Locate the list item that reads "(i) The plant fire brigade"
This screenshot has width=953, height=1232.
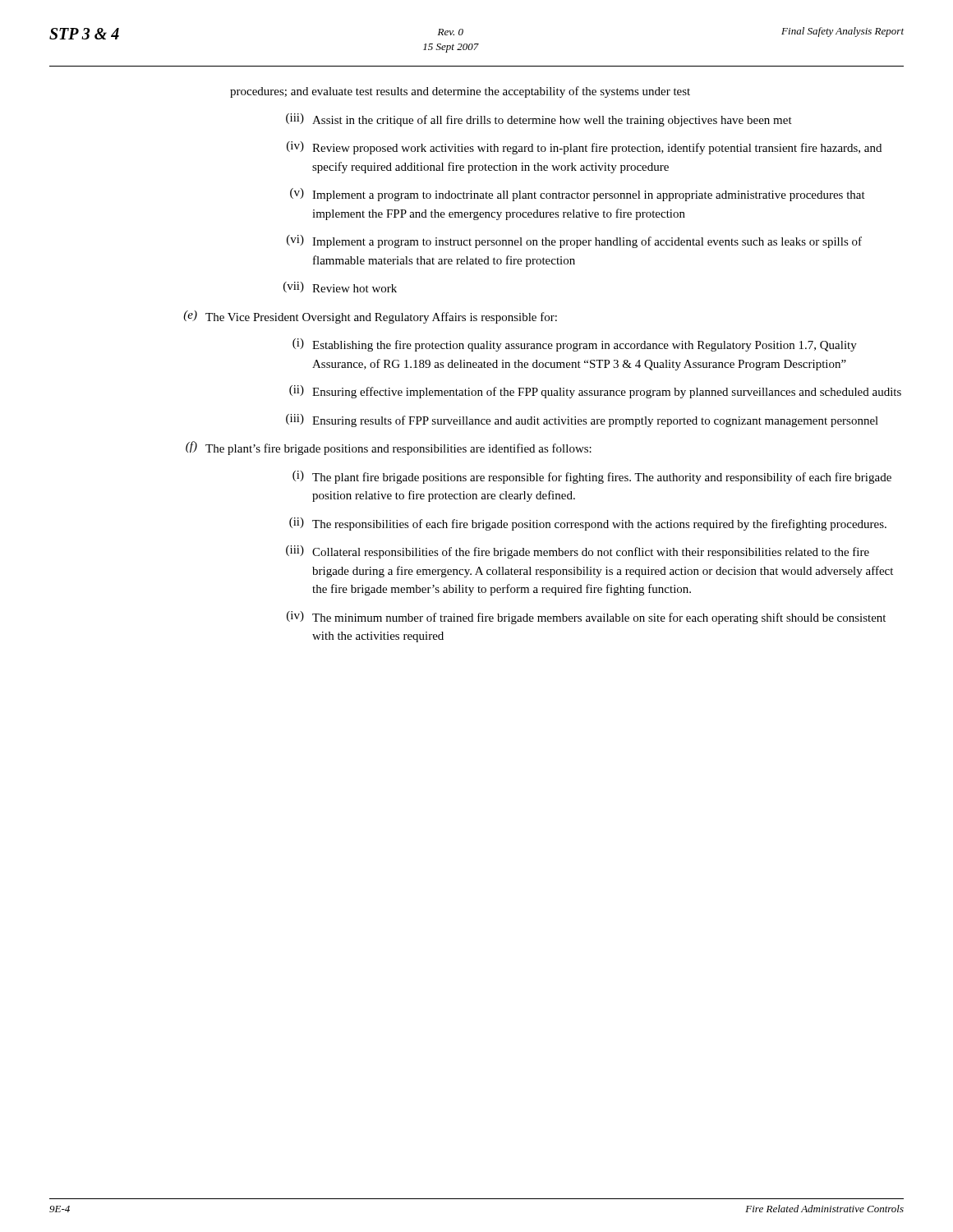click(567, 486)
